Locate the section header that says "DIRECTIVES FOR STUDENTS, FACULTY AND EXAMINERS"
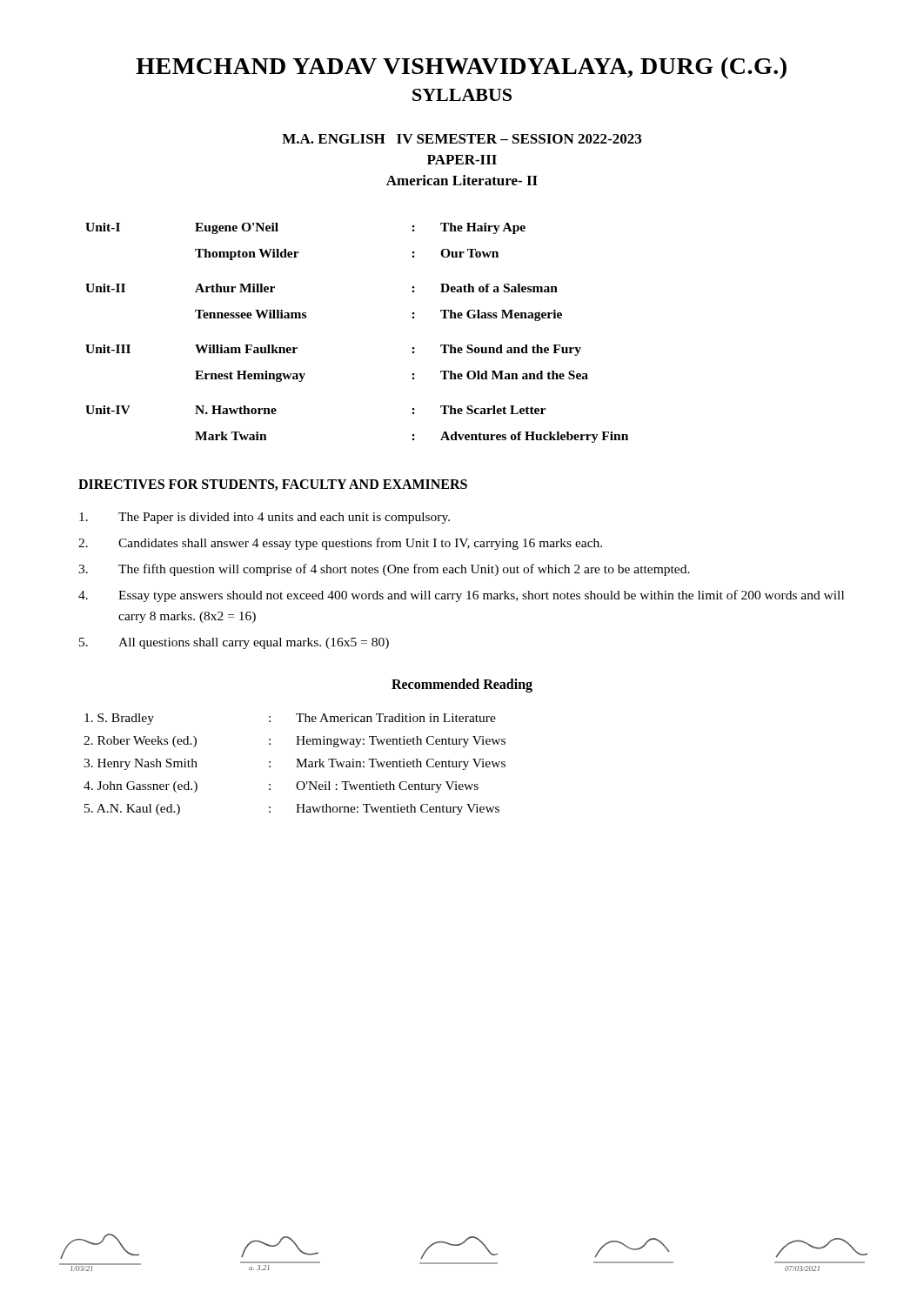The width and height of the screenshot is (924, 1305). [x=273, y=484]
